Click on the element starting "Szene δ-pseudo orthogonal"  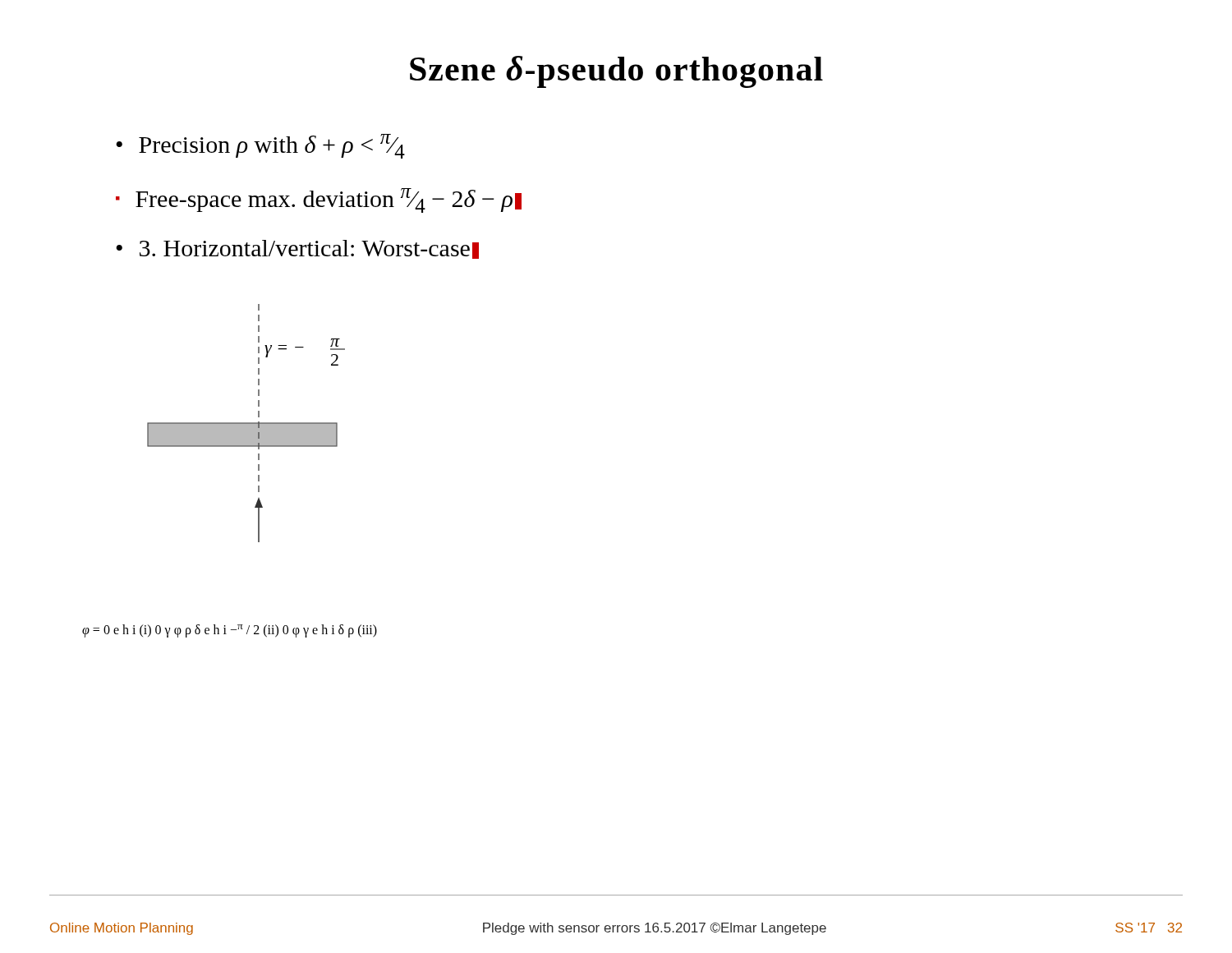pos(616,69)
